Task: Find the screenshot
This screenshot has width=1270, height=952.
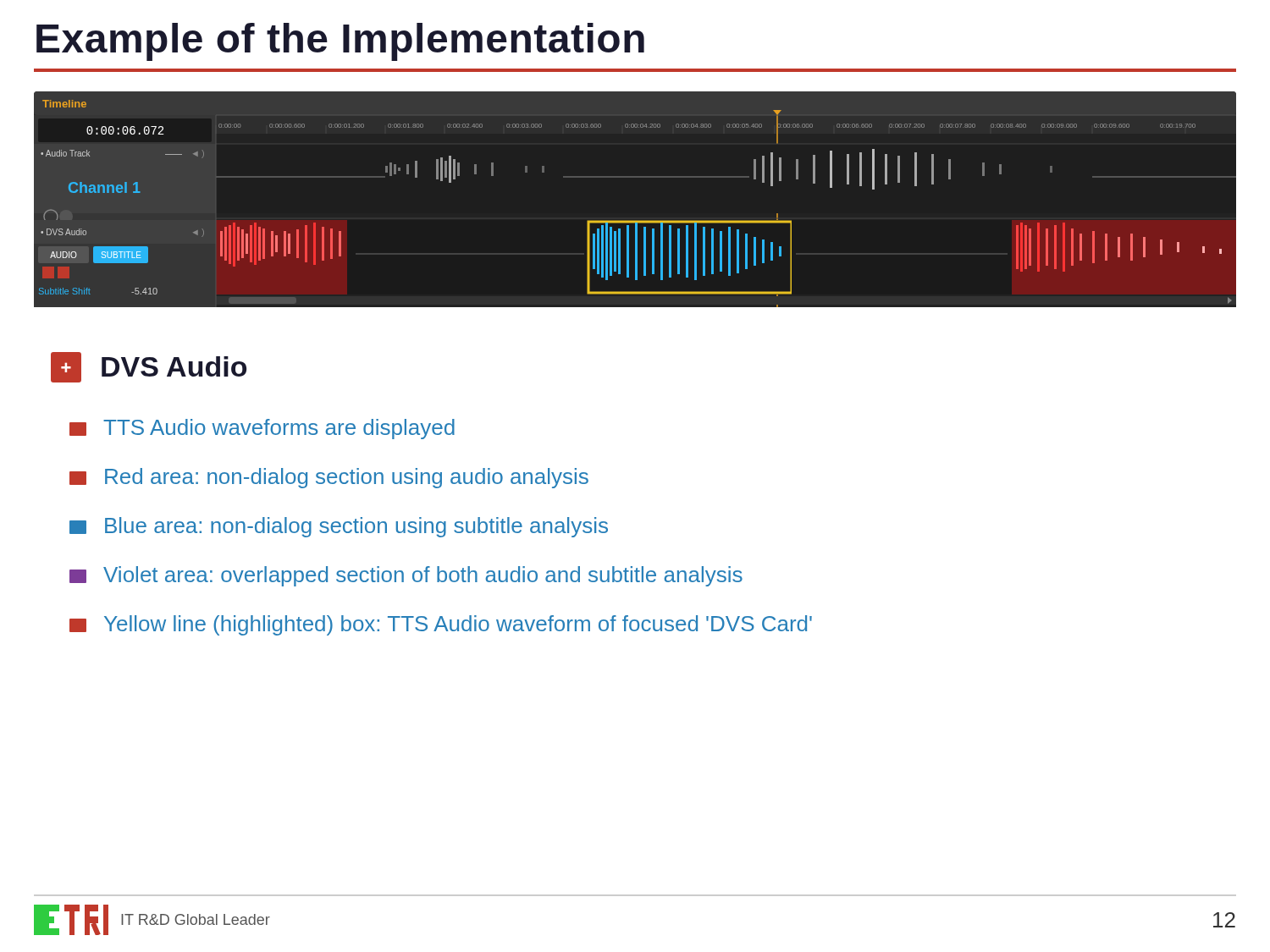Action: pos(635,199)
